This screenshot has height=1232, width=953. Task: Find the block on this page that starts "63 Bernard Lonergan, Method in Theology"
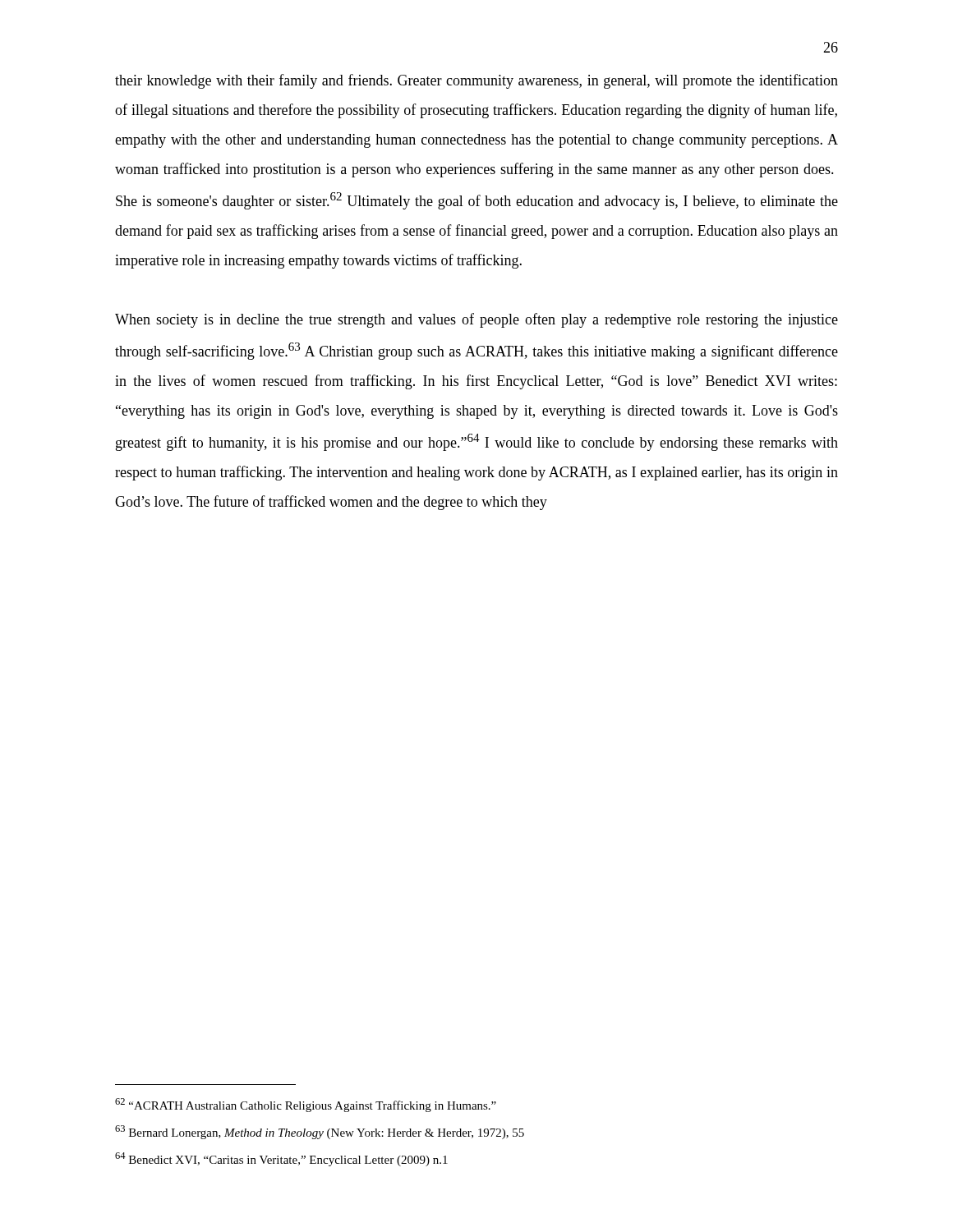(320, 1131)
